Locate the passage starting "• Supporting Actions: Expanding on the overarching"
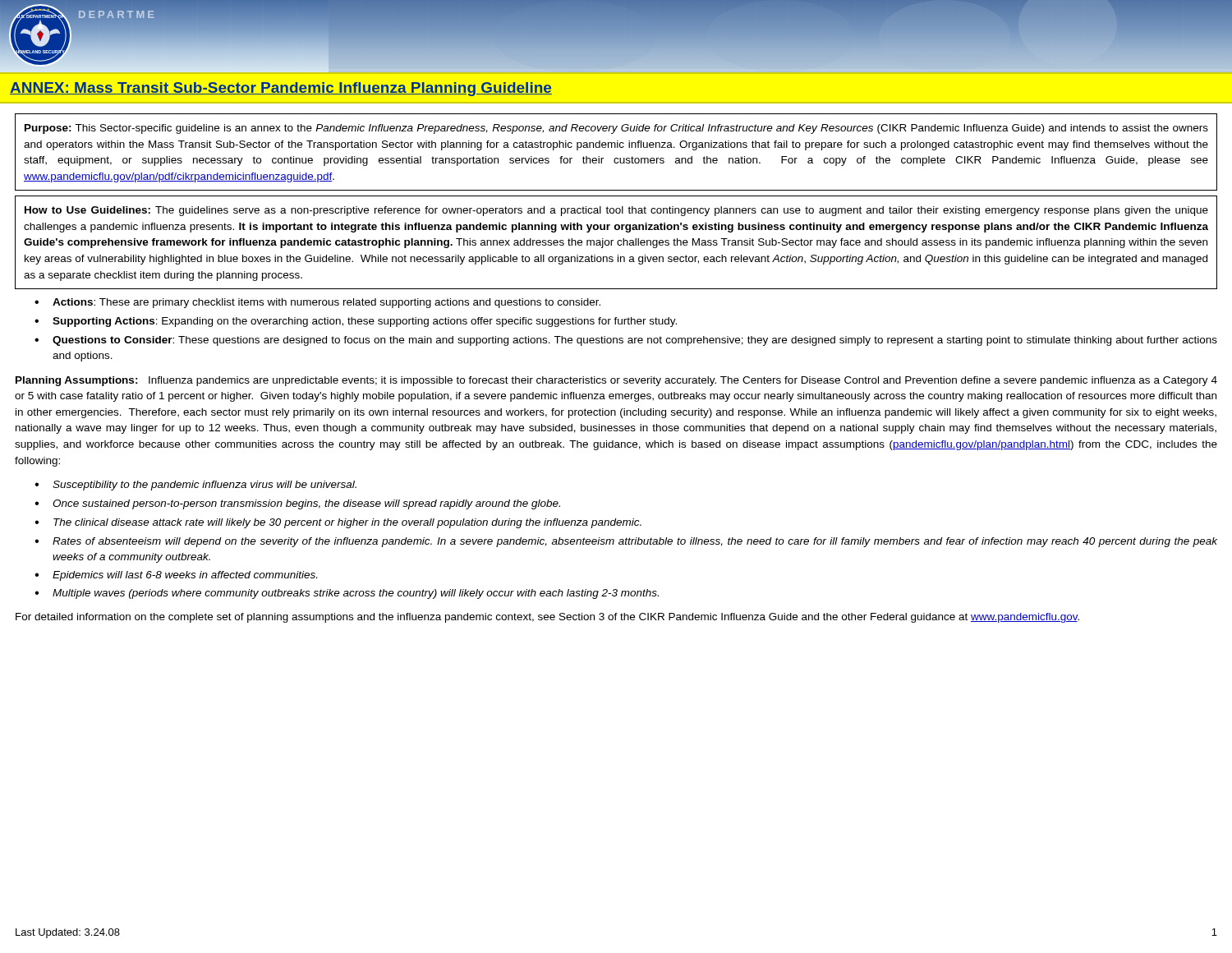 (x=356, y=321)
